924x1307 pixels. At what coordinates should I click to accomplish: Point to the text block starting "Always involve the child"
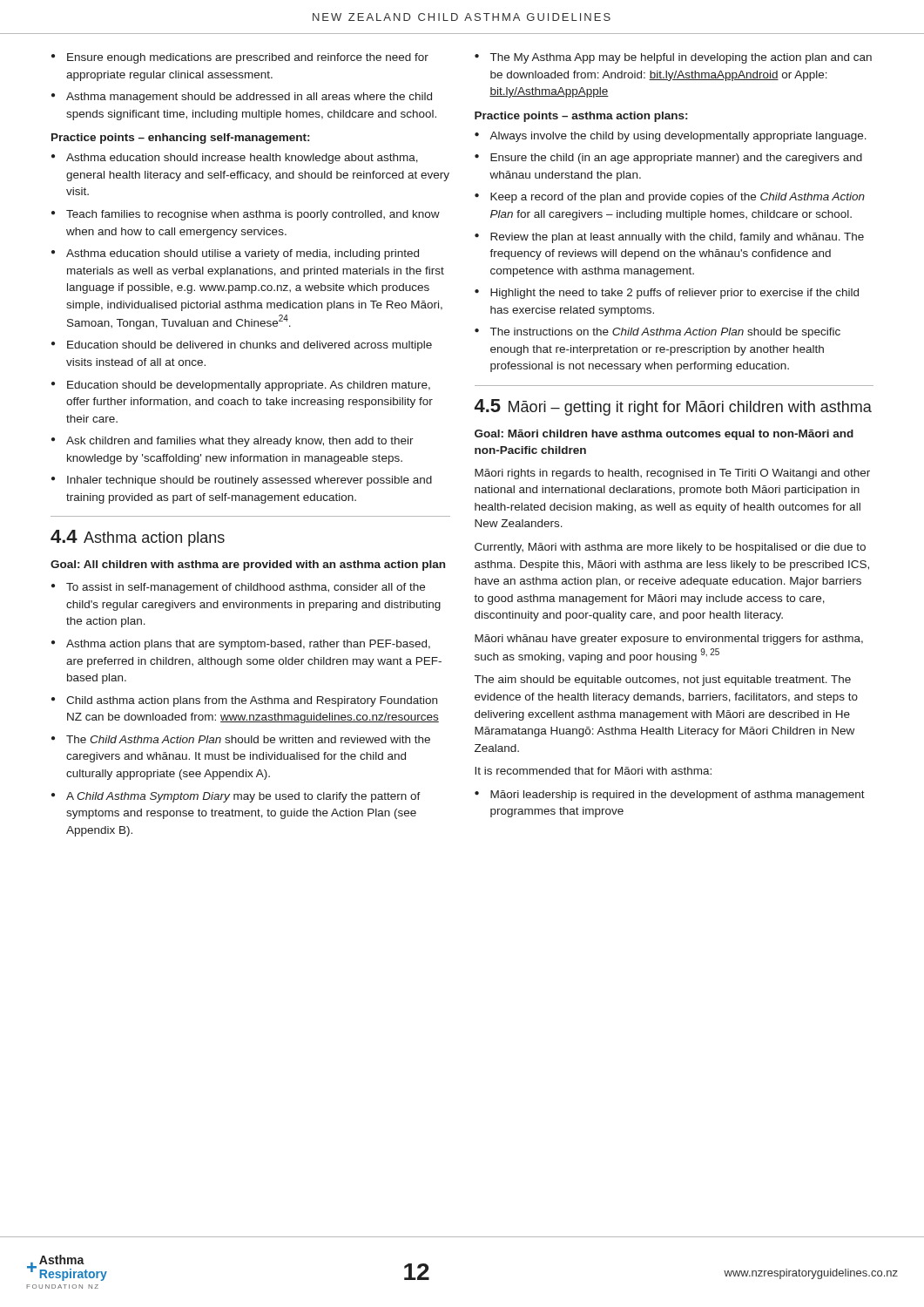pos(678,135)
